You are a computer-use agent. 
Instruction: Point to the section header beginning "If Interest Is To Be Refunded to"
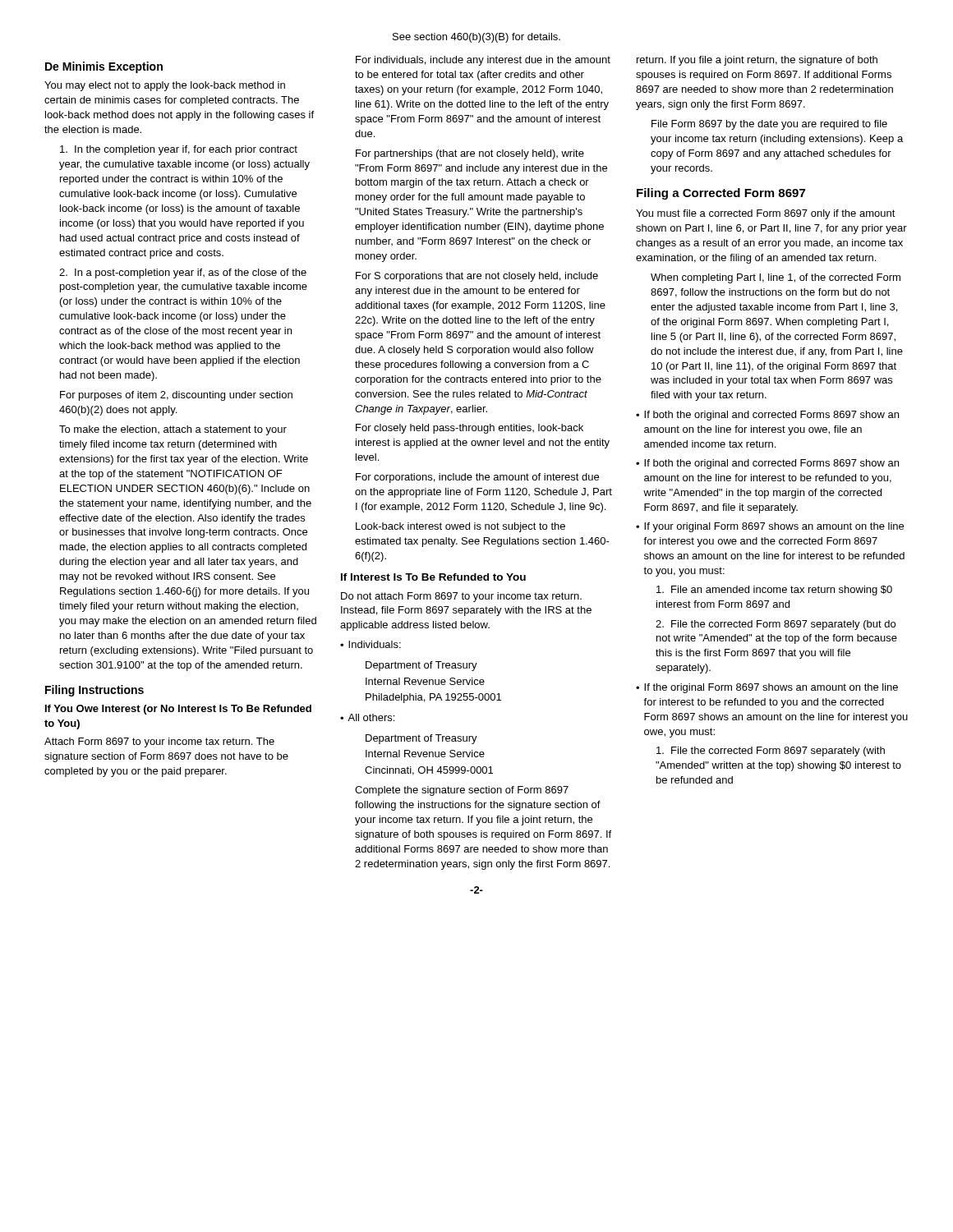click(433, 577)
